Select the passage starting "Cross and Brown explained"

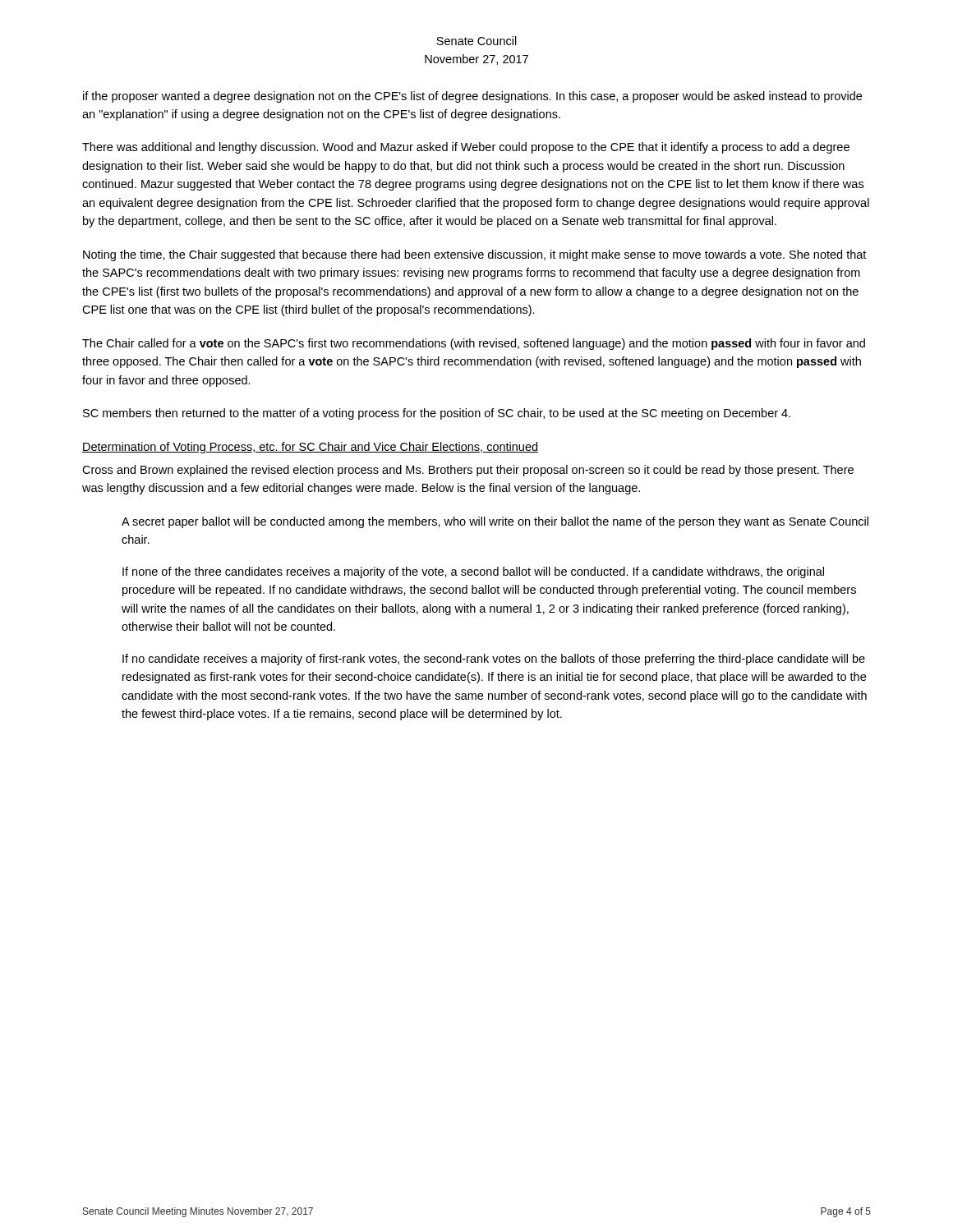pyautogui.click(x=468, y=479)
